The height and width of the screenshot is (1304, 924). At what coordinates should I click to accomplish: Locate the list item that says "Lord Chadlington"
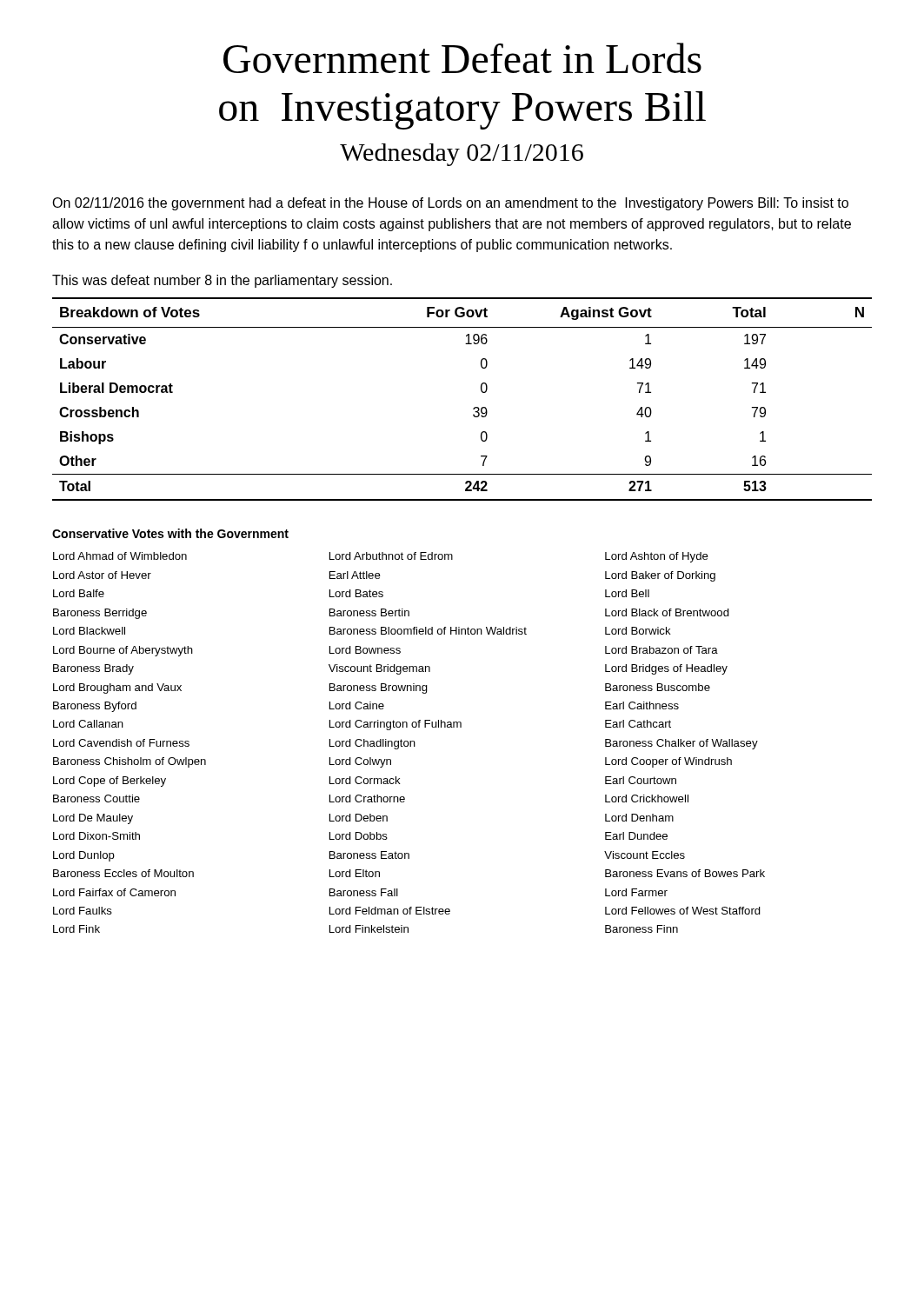tap(372, 743)
